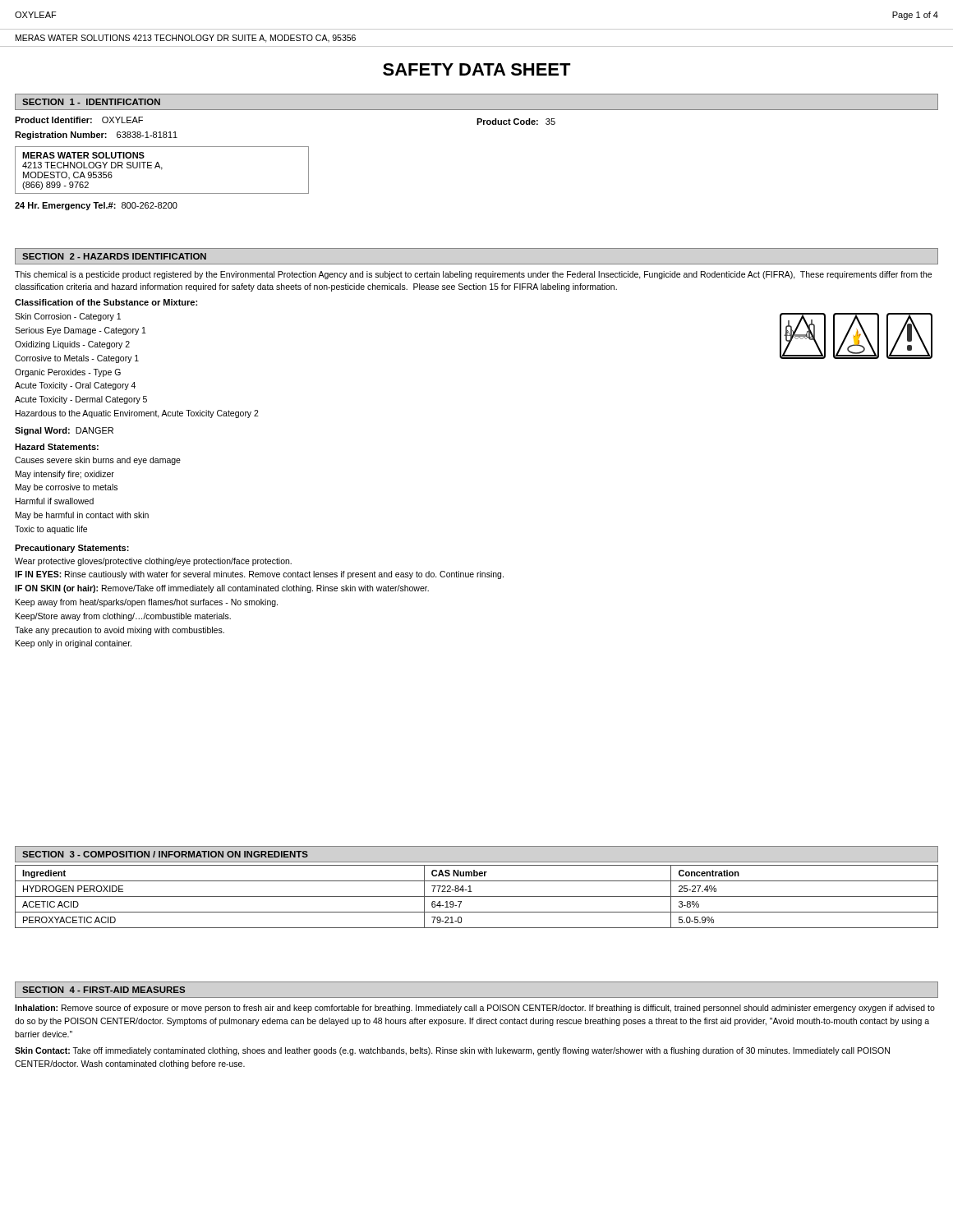Where is the passage that starts "May be harmful in contact with"?

click(x=82, y=515)
